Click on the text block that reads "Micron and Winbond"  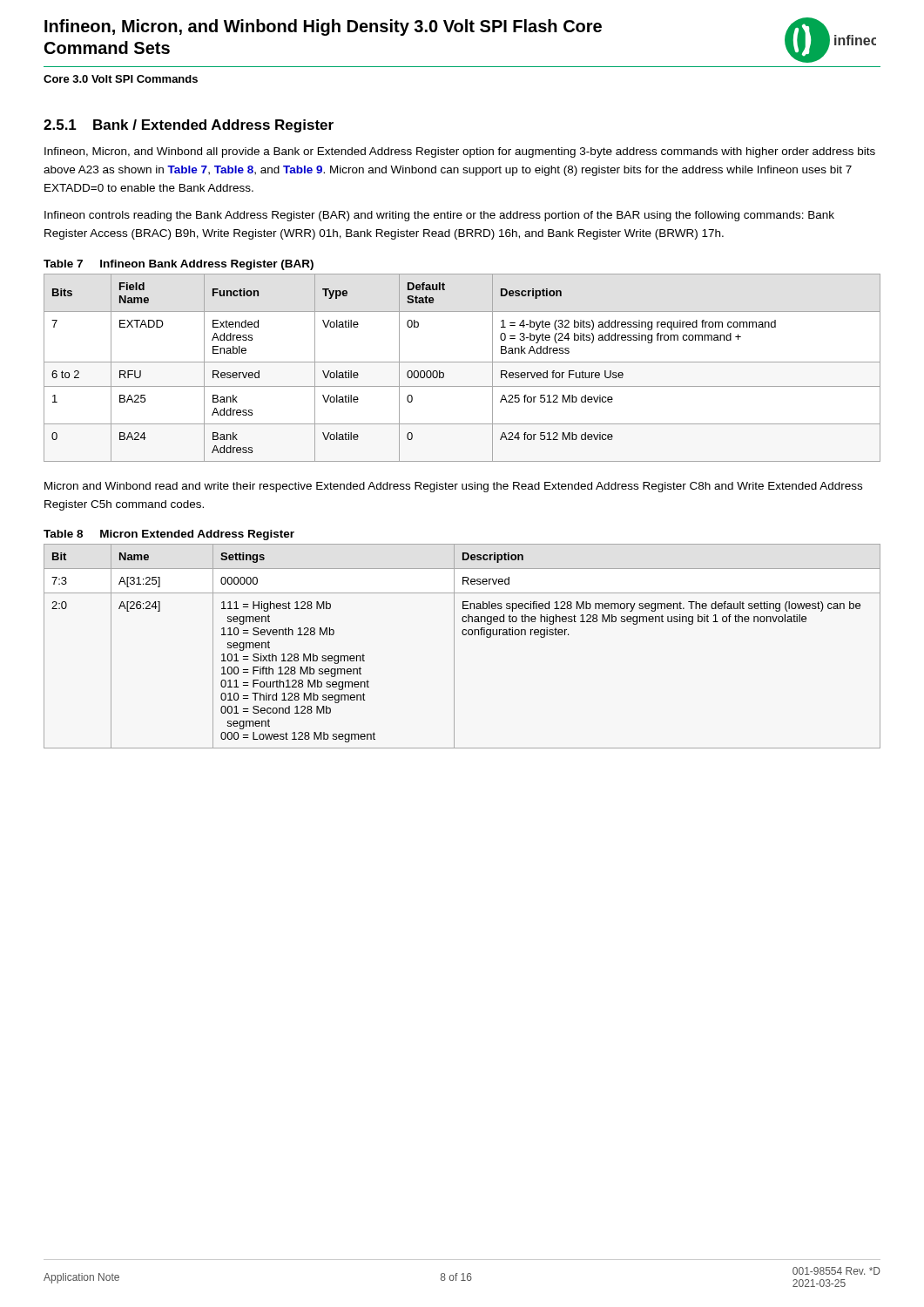pyautogui.click(x=453, y=495)
